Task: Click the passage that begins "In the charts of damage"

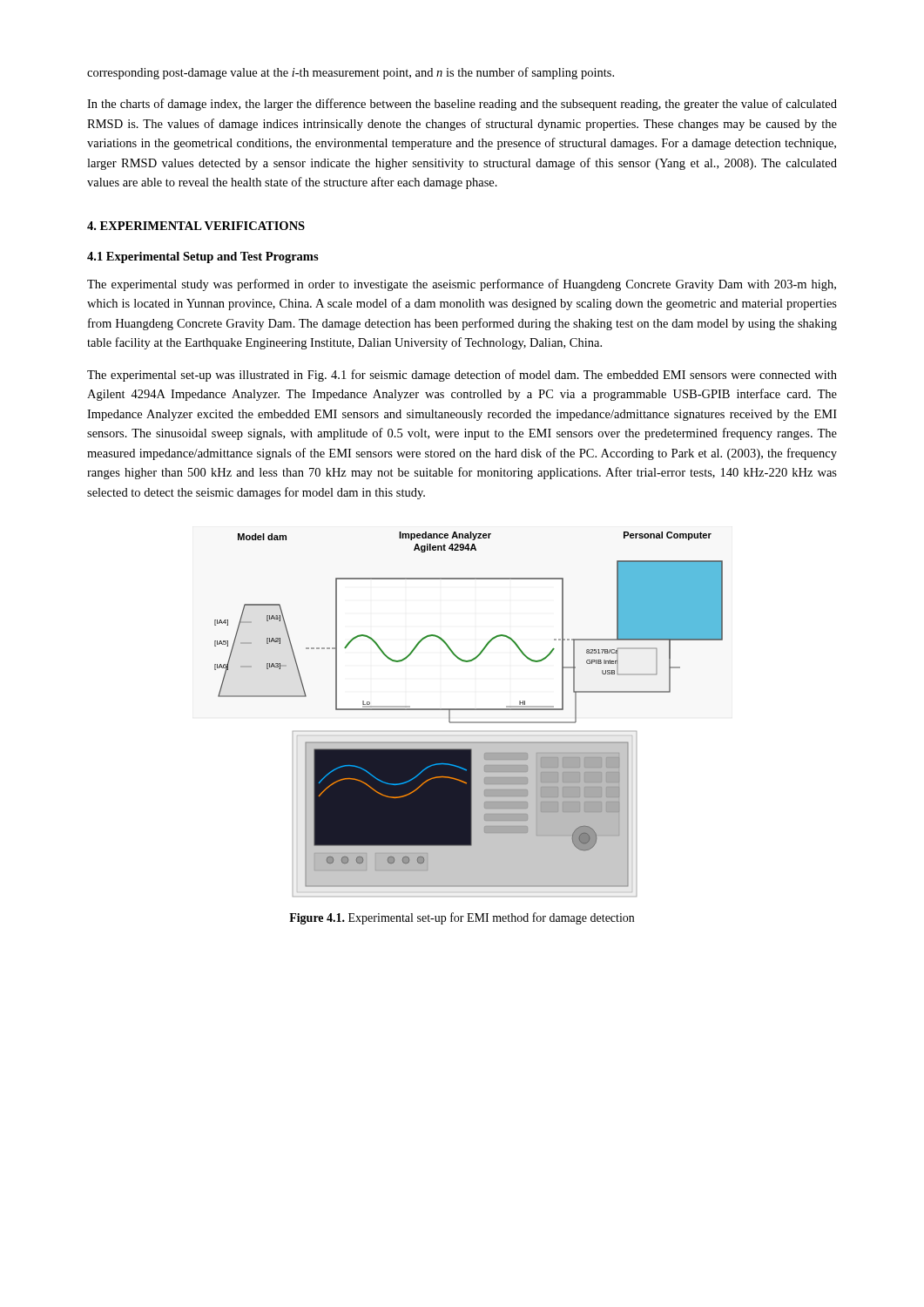Action: pos(462,143)
